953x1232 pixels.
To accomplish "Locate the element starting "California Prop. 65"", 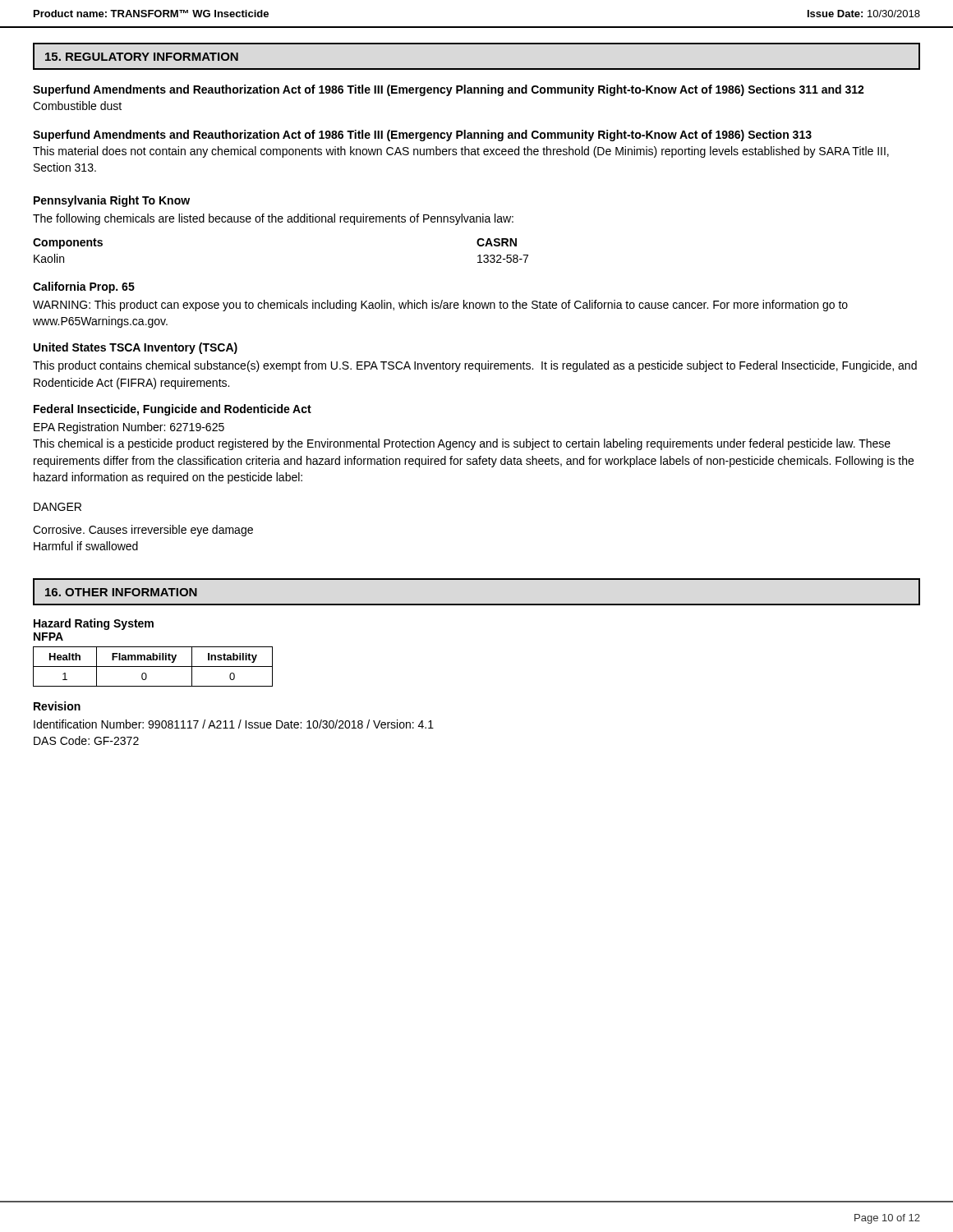I will (84, 287).
